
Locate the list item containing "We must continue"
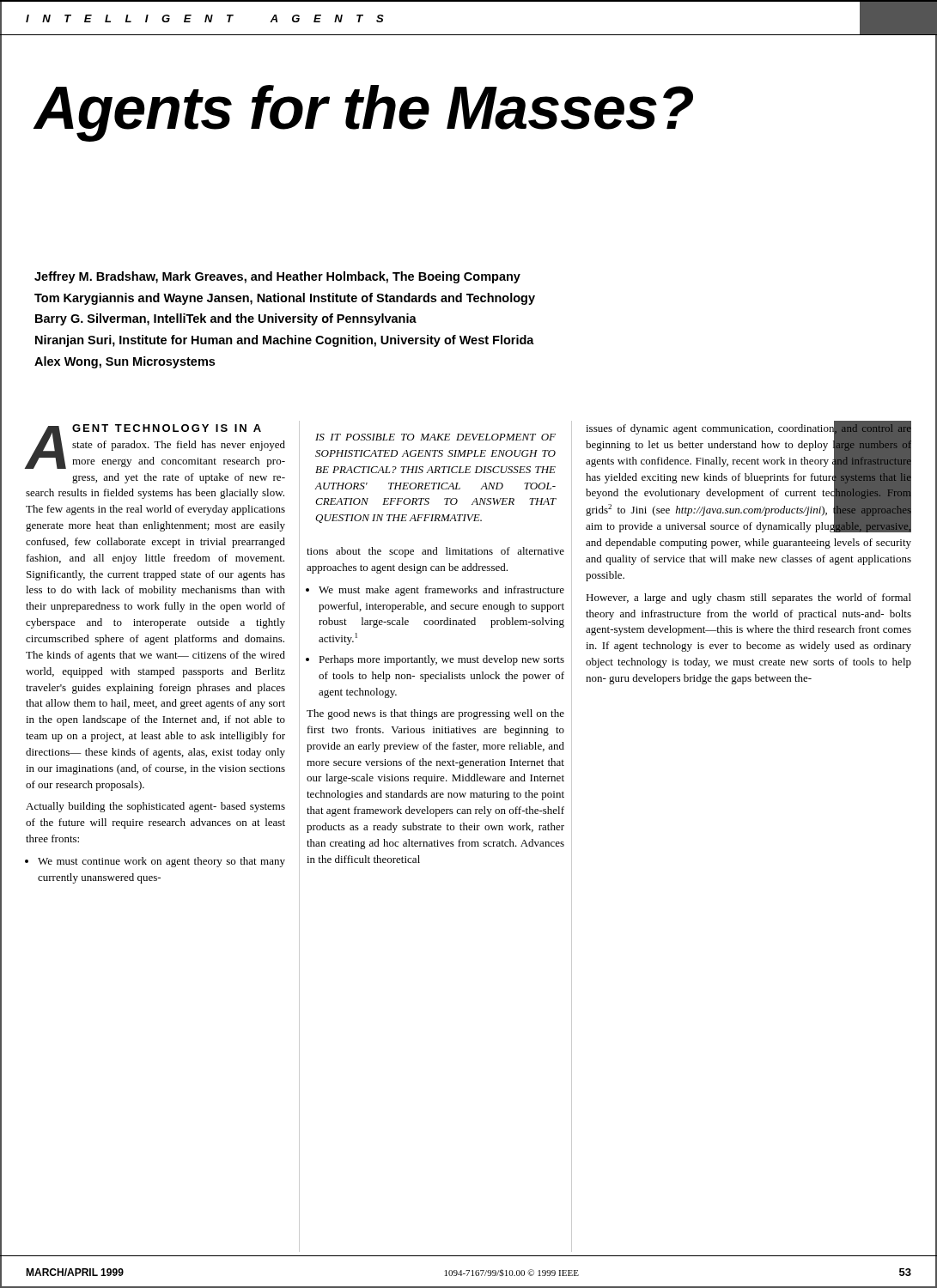click(x=161, y=869)
